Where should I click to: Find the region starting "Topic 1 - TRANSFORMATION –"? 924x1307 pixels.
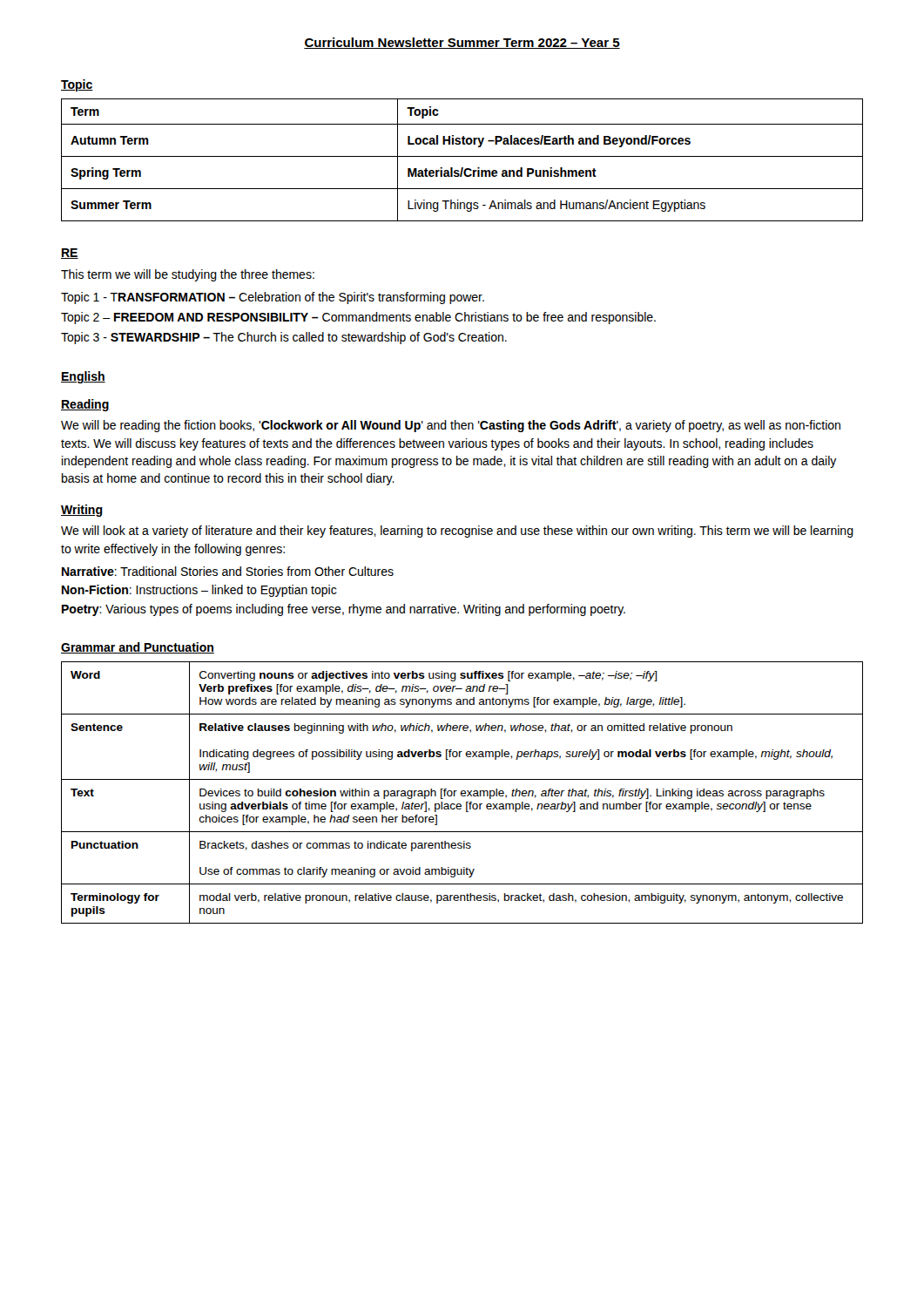[462, 298]
